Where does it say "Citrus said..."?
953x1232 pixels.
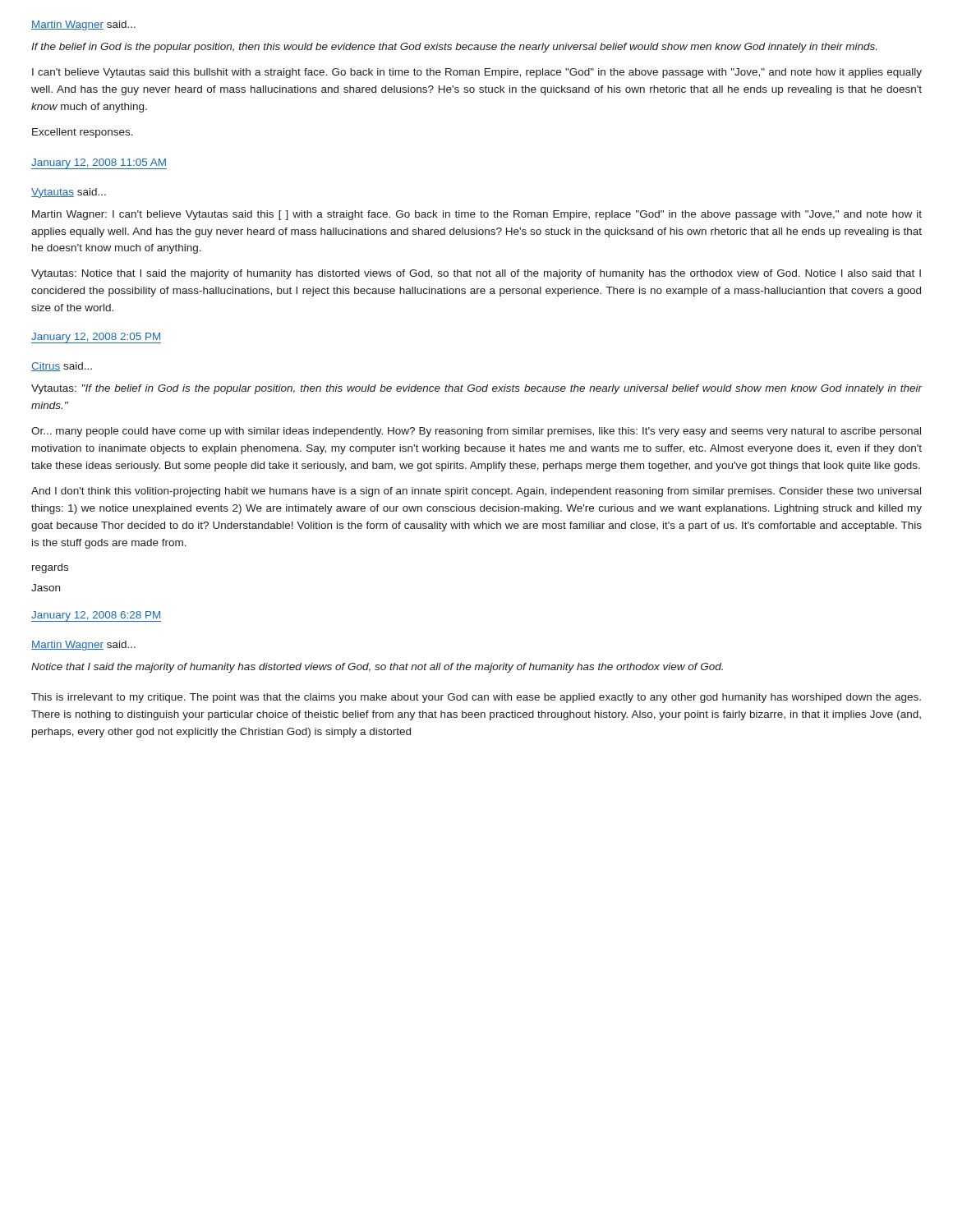click(62, 366)
